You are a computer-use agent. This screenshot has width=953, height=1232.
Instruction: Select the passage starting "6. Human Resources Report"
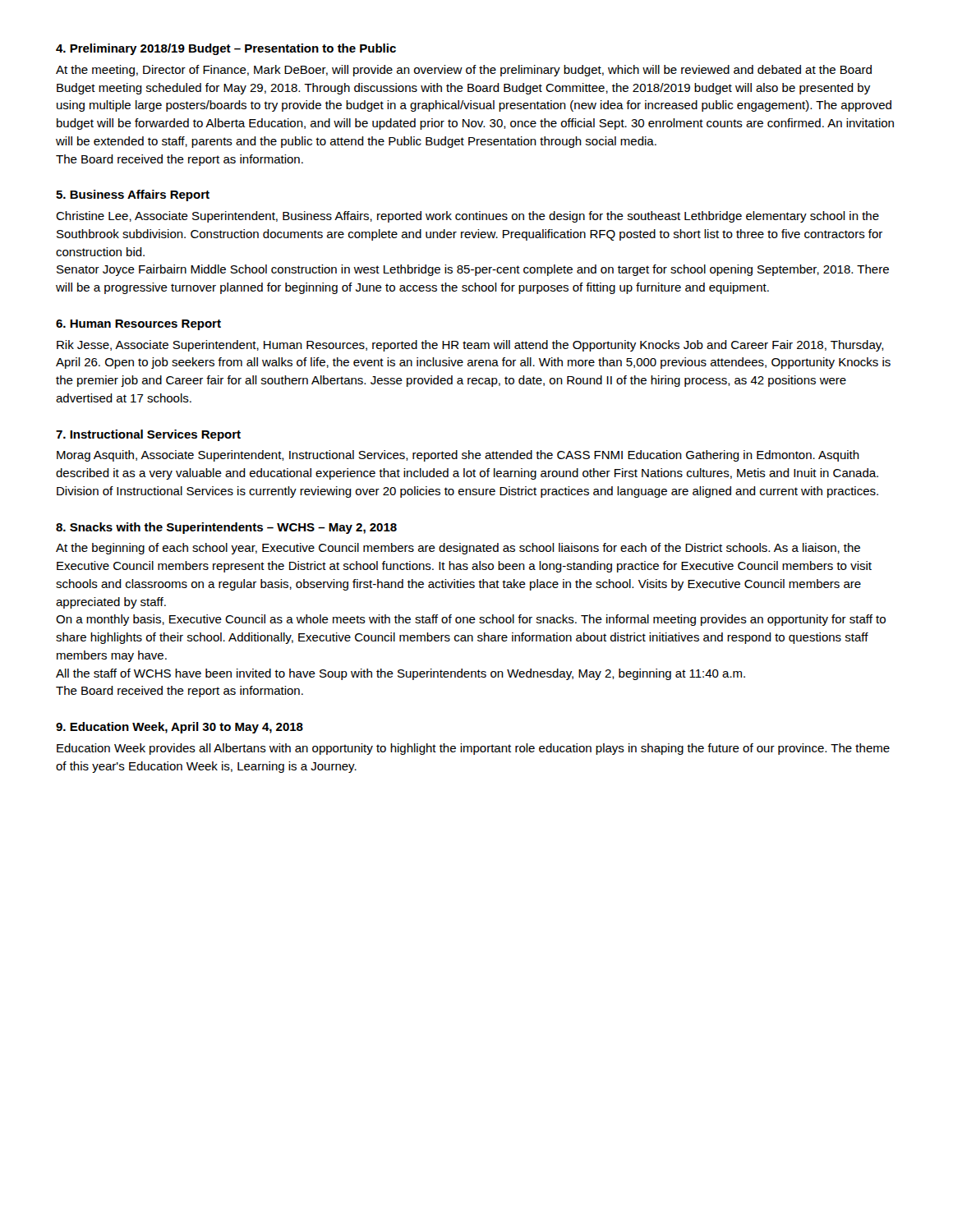pos(138,323)
